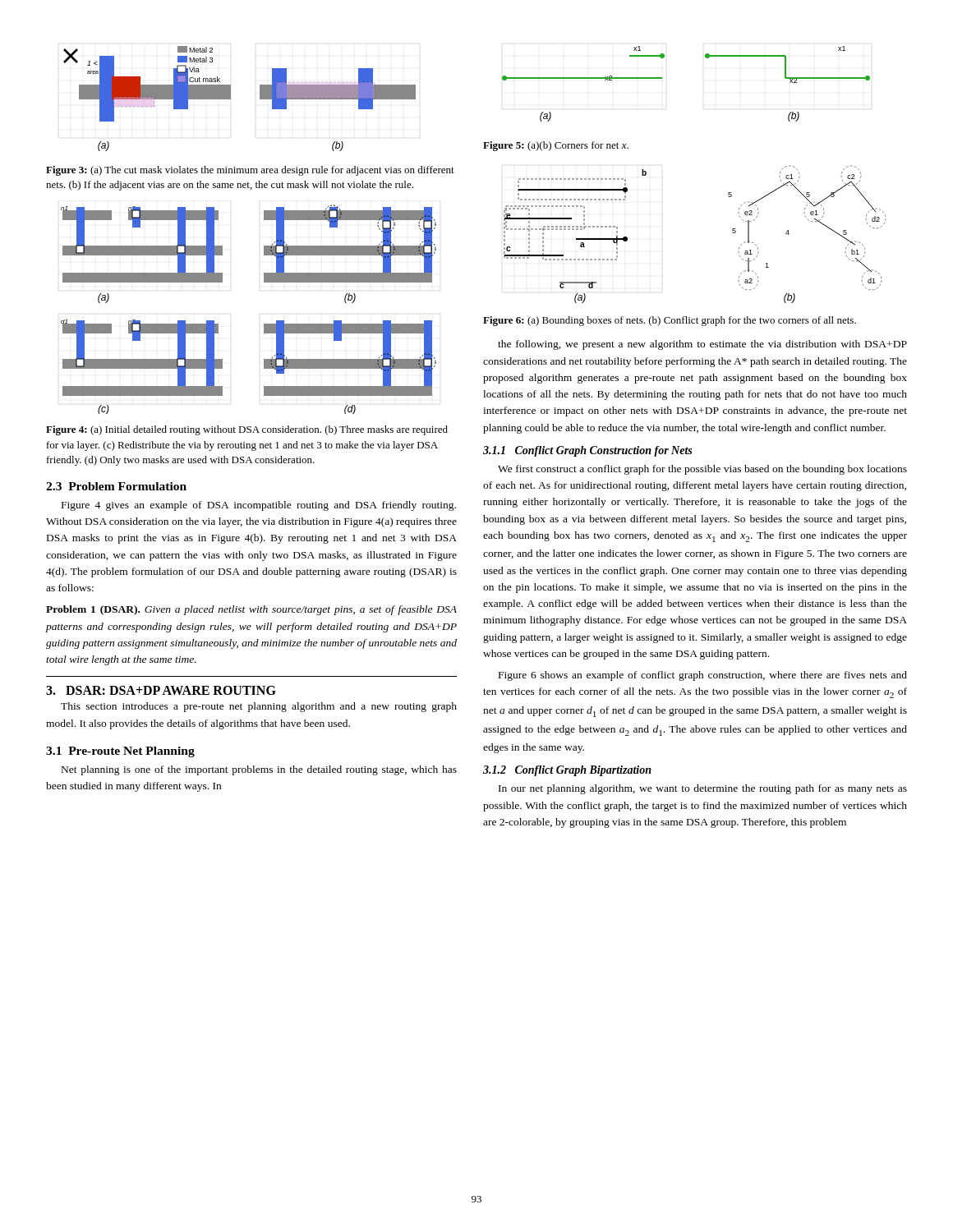Point to the caption beginning "Figure 6: (a) Bounding"

[x=670, y=320]
